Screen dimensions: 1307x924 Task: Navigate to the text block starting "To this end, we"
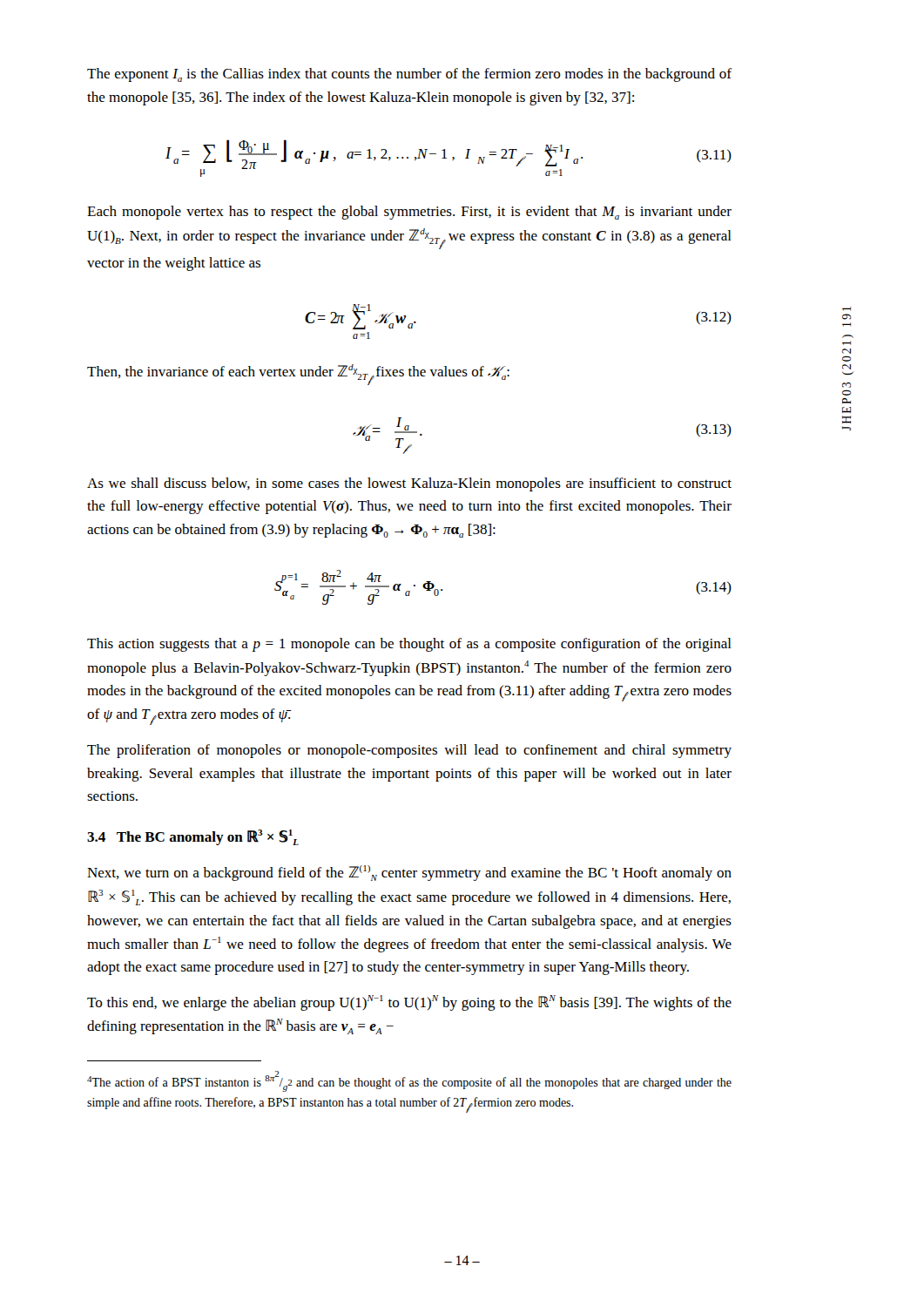tap(409, 1015)
